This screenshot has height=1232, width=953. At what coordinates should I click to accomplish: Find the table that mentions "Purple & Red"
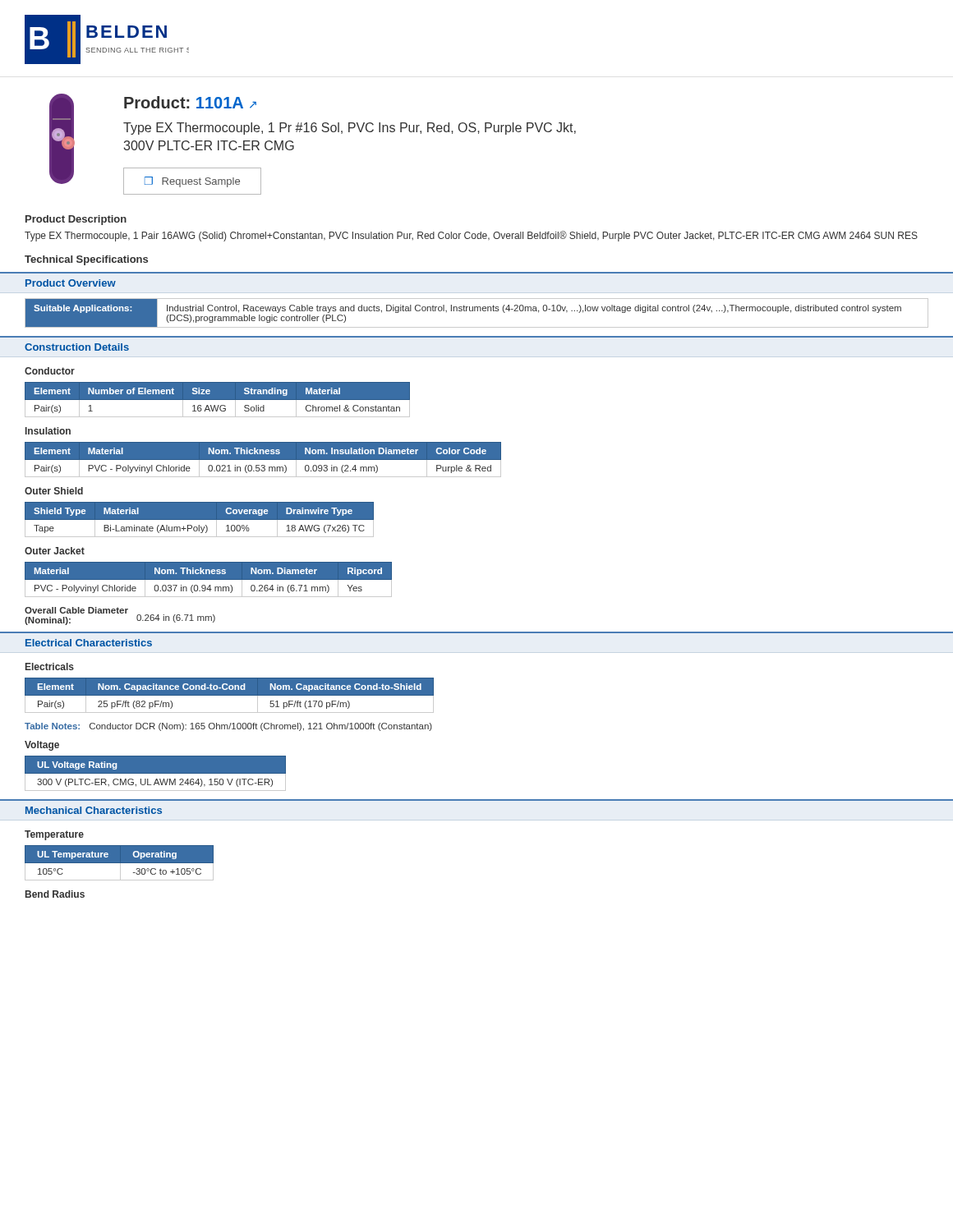pos(476,460)
